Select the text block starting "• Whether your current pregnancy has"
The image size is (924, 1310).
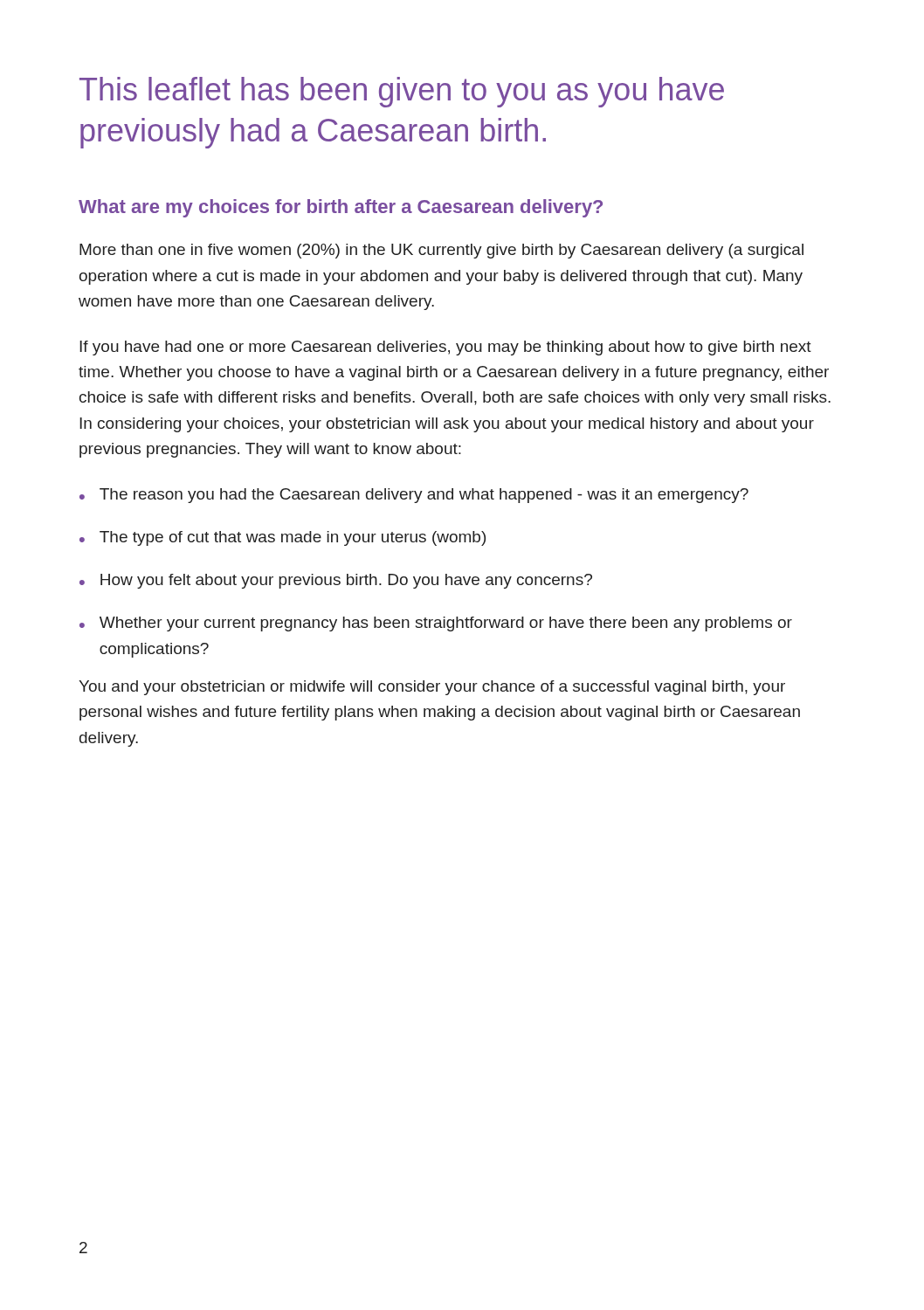[x=462, y=635]
